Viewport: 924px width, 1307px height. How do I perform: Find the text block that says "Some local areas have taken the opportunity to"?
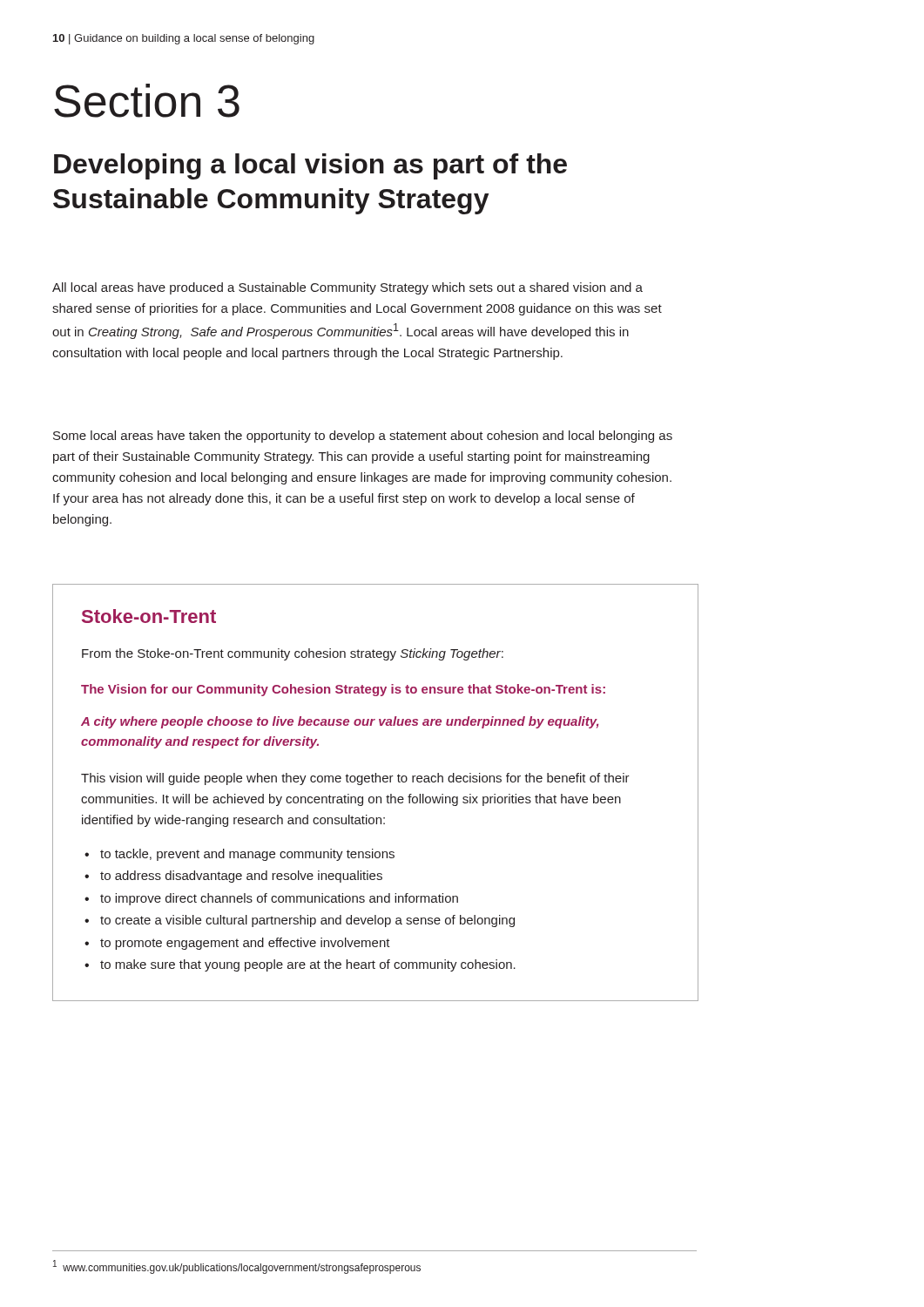click(x=362, y=477)
